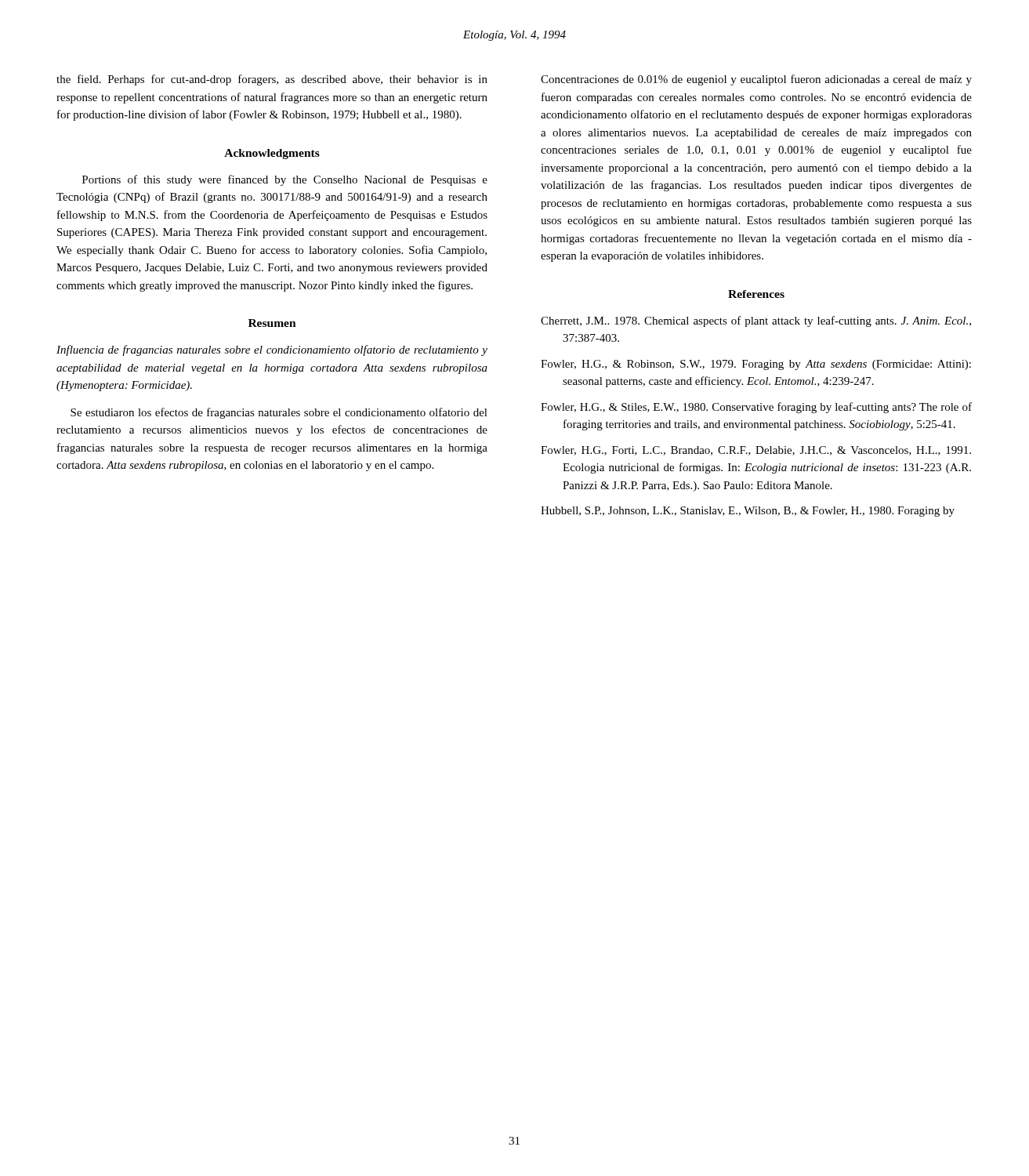Screen dimensions: 1176x1029
Task: Locate the passage starting "Influencia de fragancias naturales"
Action: point(272,368)
